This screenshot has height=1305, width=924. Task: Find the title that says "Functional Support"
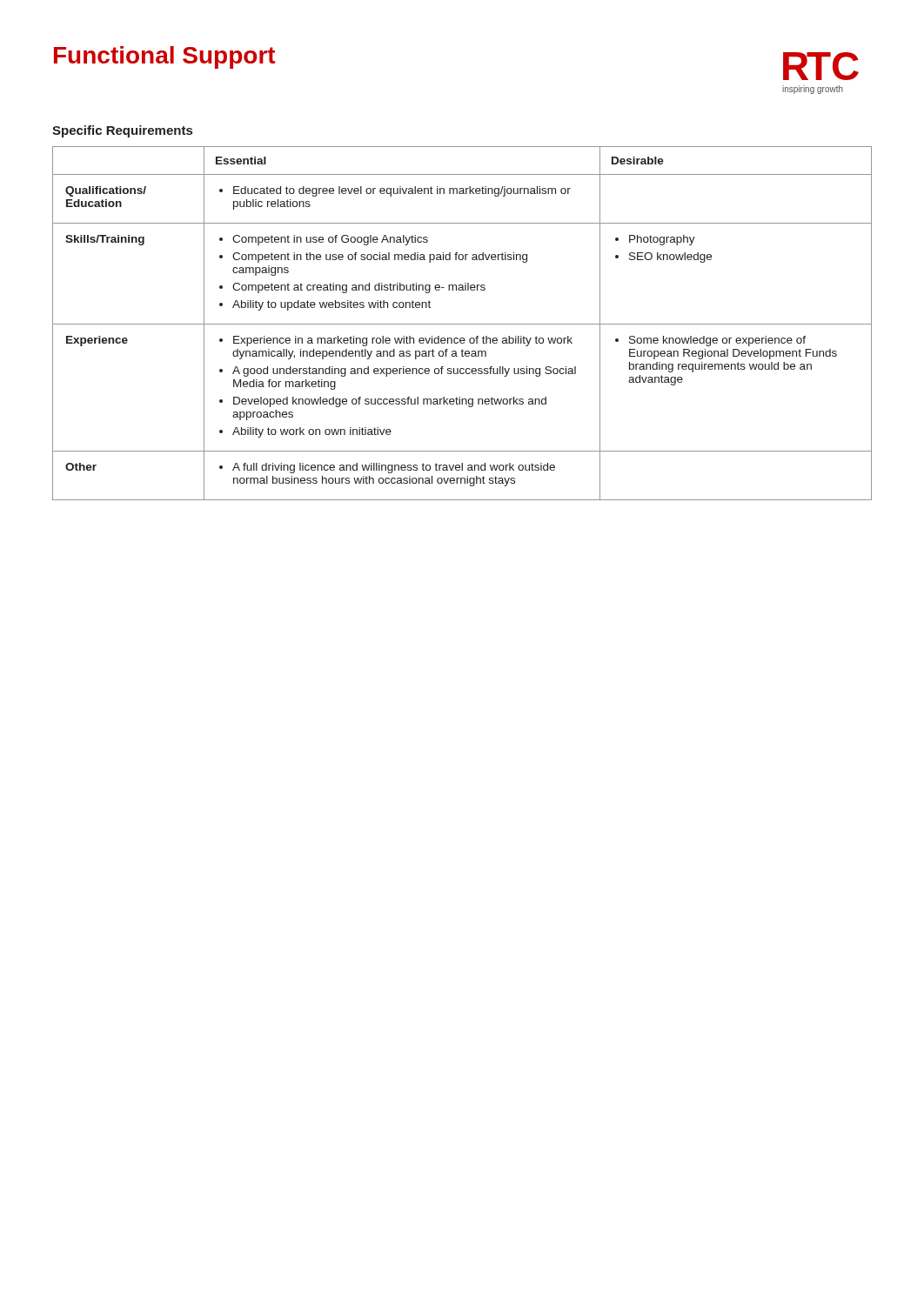tap(164, 55)
